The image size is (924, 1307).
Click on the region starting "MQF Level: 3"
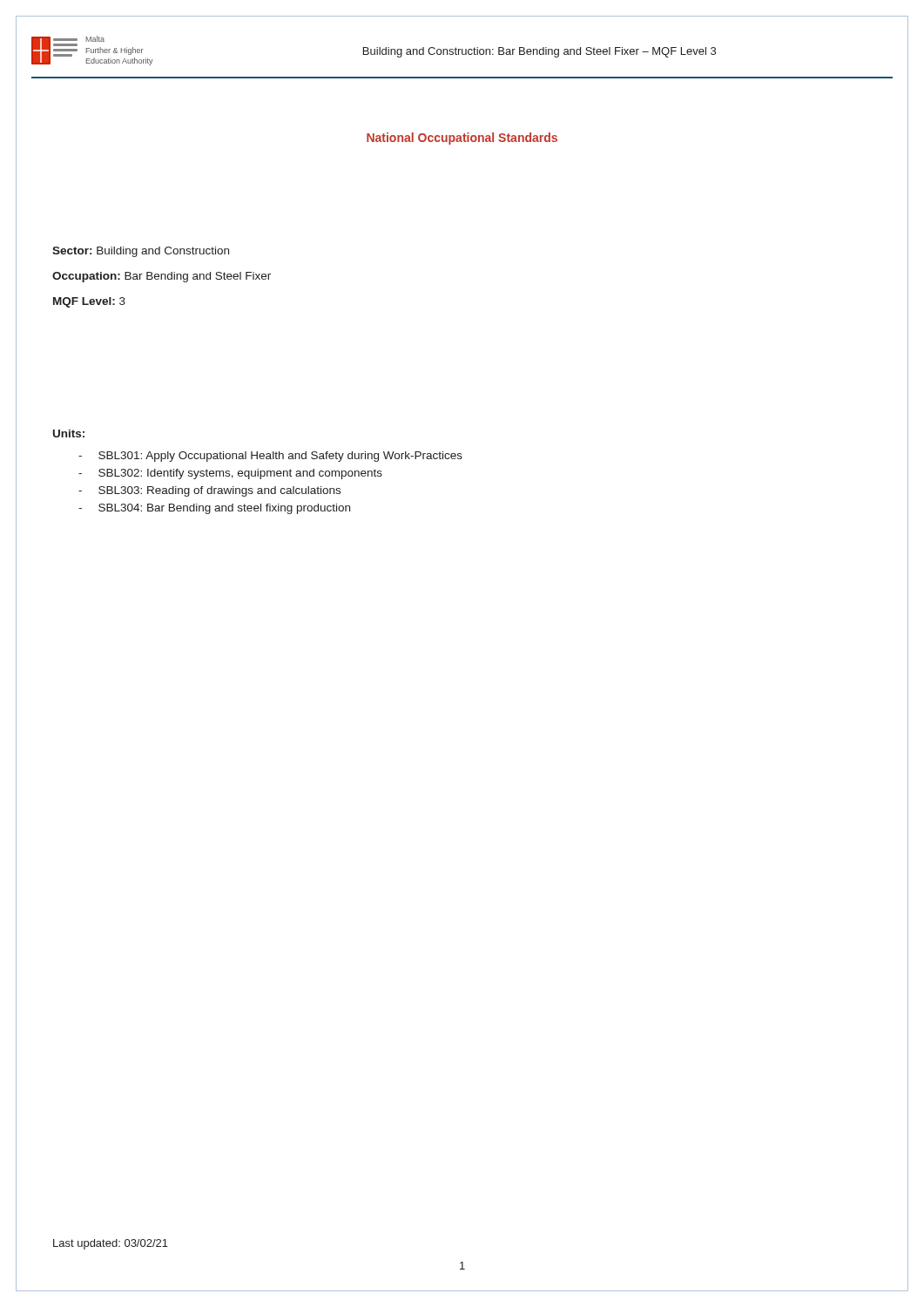[x=89, y=301]
